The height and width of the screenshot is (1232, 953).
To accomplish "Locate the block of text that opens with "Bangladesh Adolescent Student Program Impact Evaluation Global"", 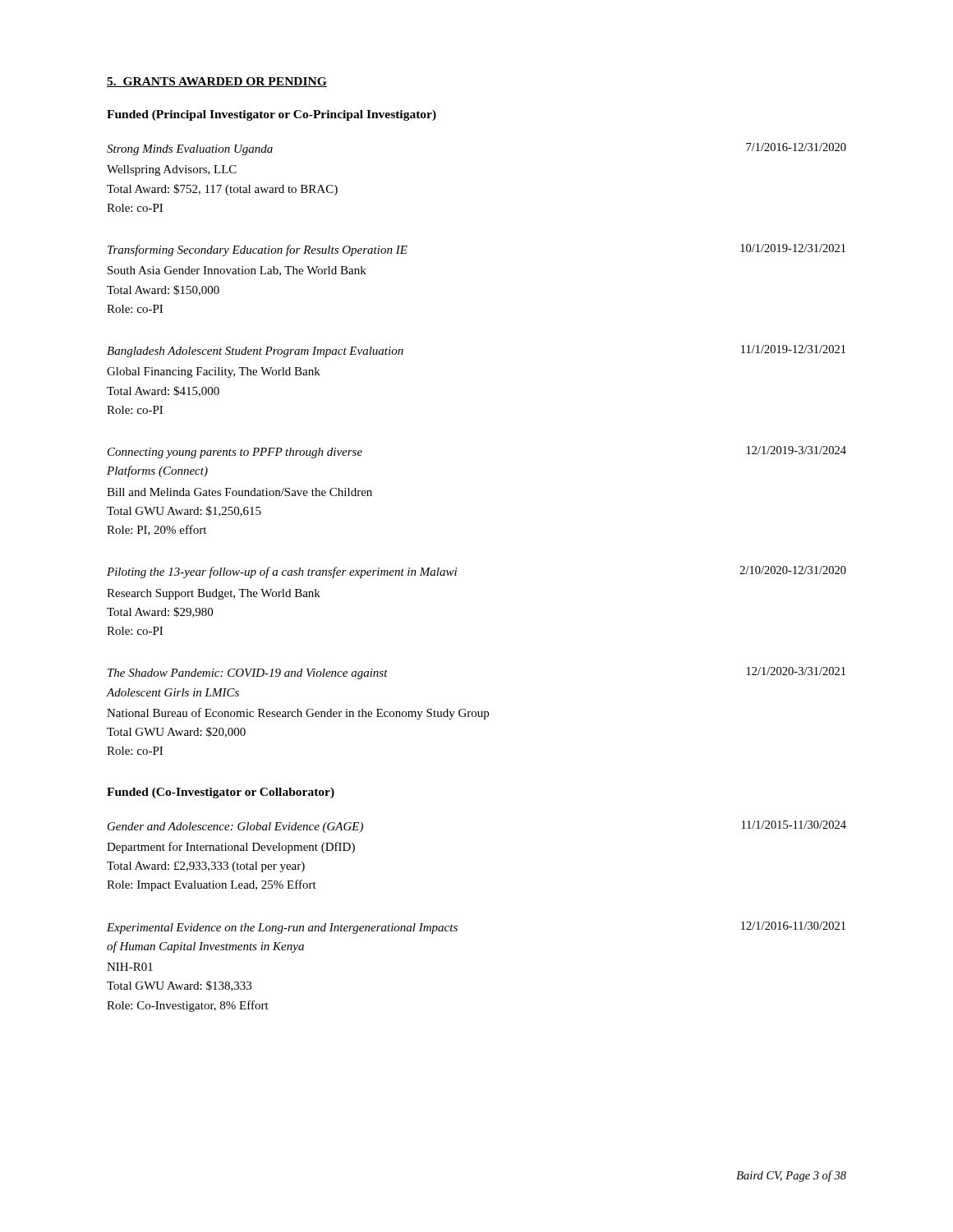I will click(255, 350).
